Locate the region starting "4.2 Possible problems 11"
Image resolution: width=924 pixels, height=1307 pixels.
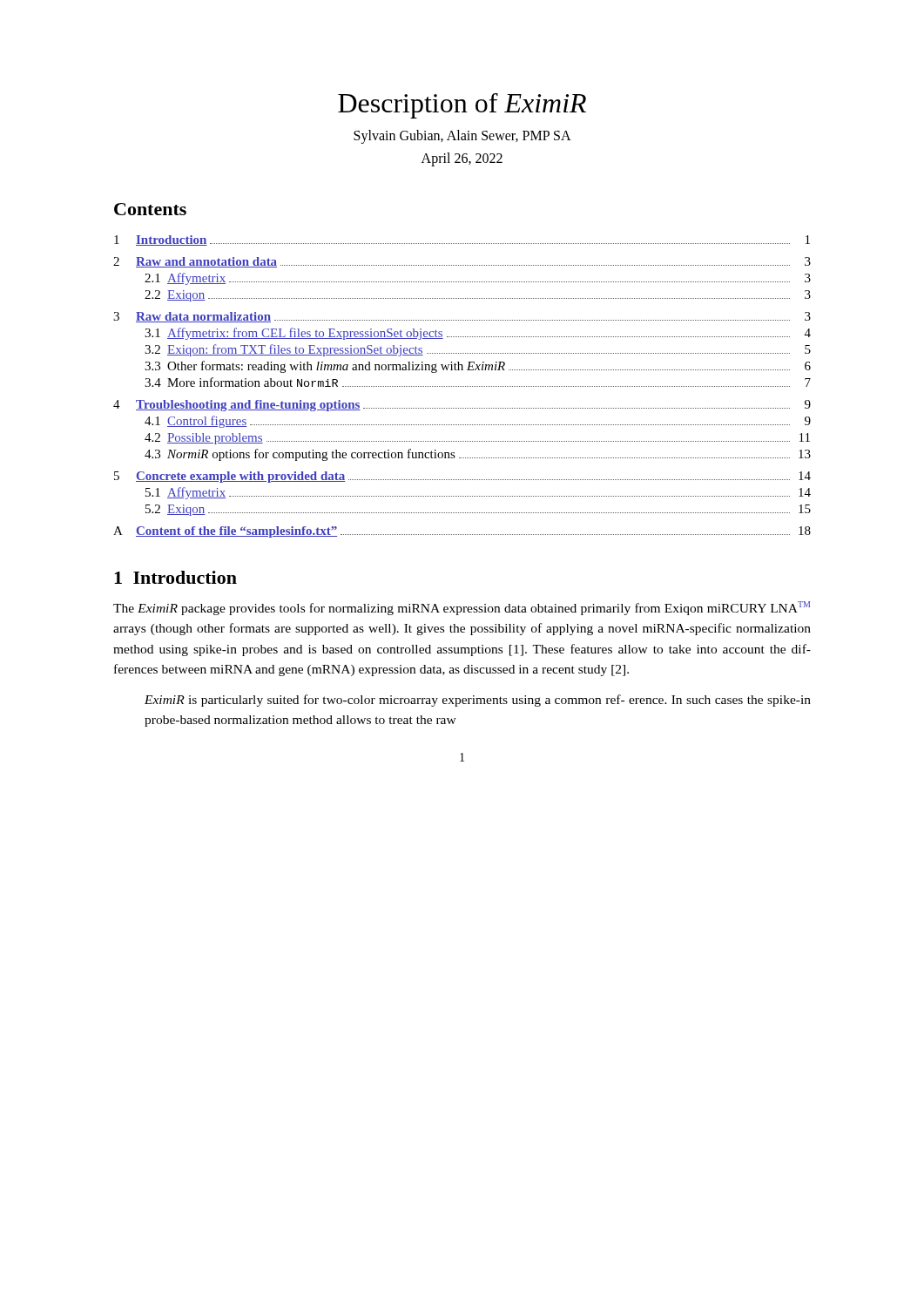click(x=478, y=438)
